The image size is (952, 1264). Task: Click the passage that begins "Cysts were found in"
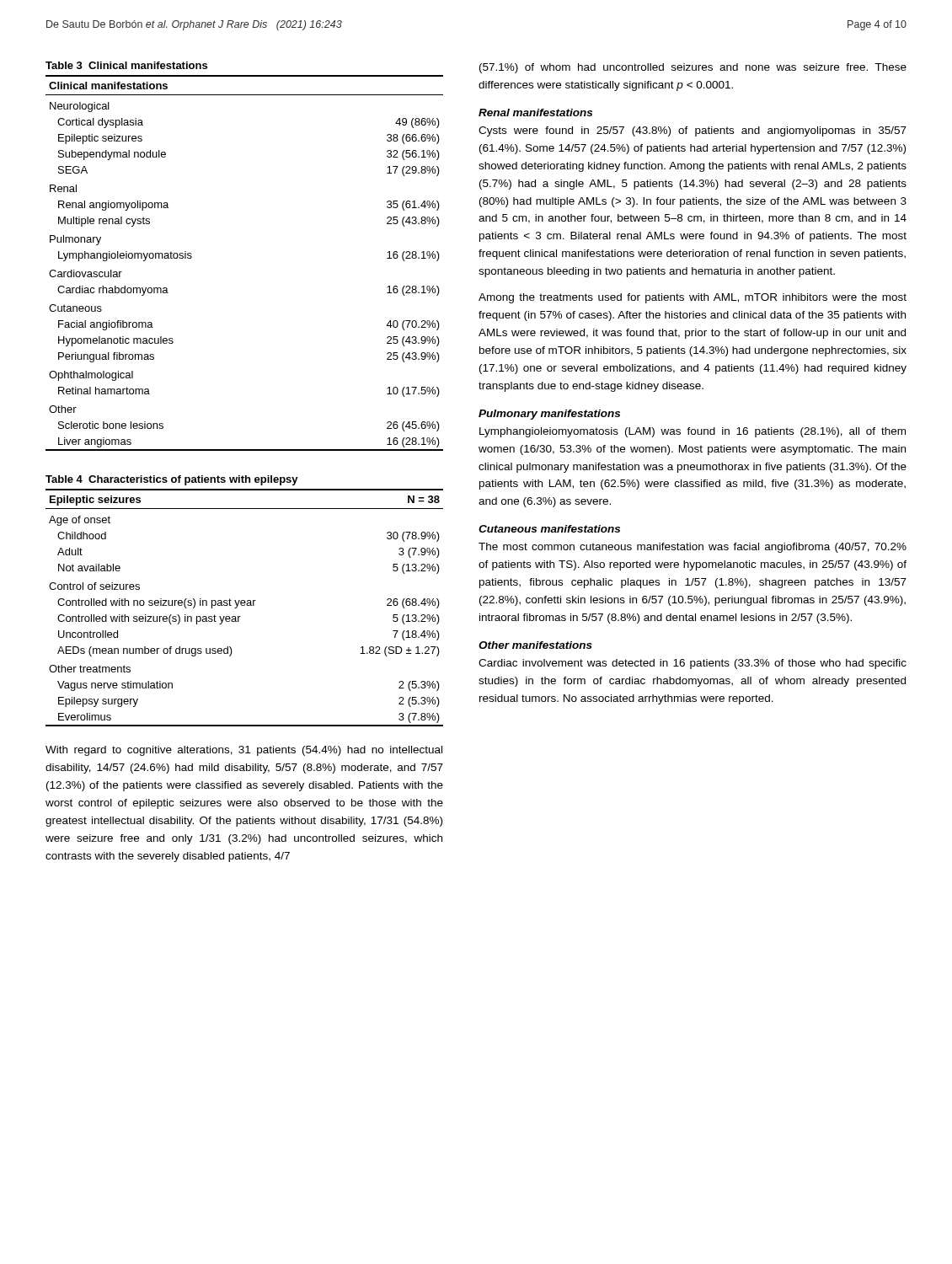pos(693,201)
